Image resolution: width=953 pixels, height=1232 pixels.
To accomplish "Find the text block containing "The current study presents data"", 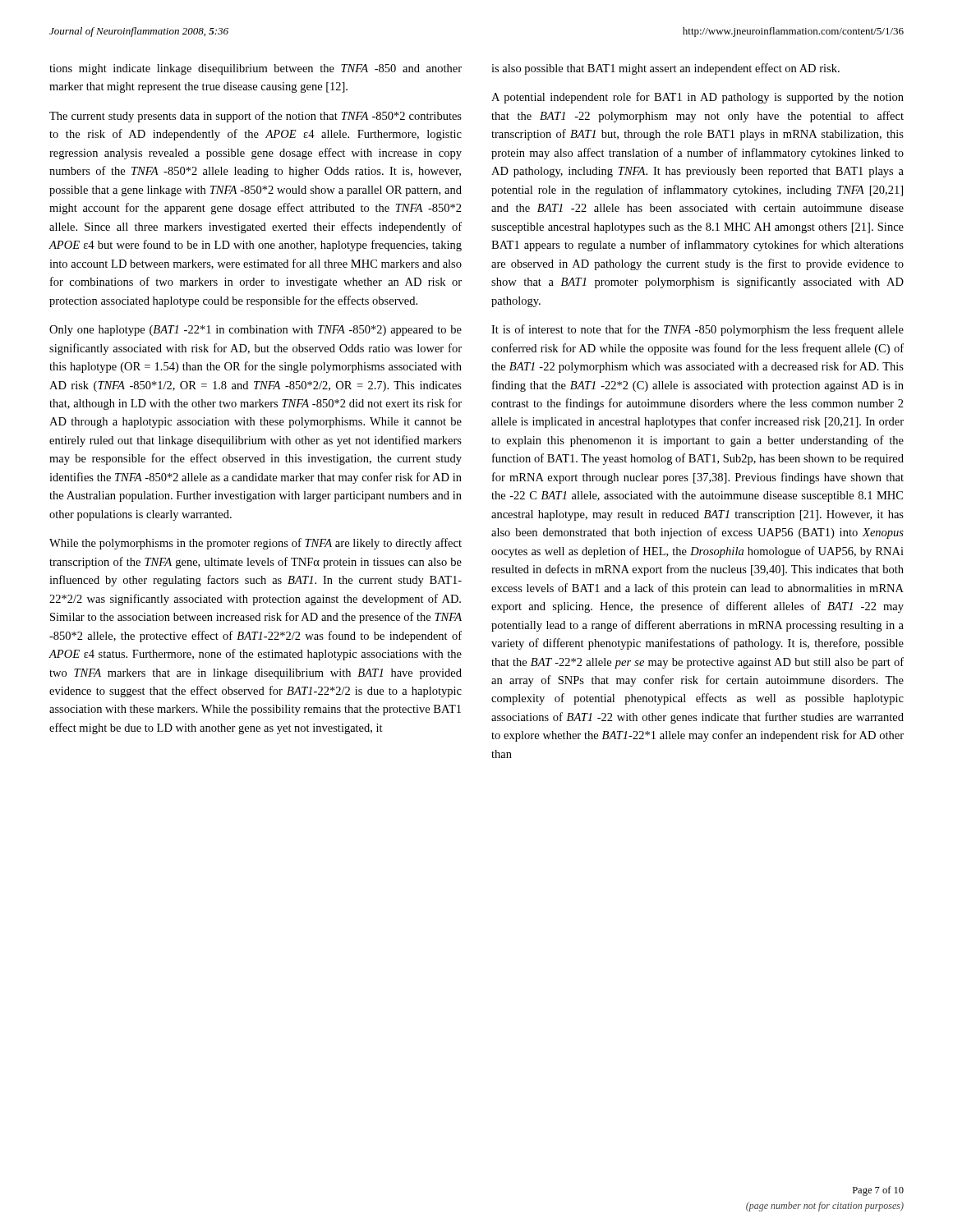I will pyautogui.click(x=255, y=208).
